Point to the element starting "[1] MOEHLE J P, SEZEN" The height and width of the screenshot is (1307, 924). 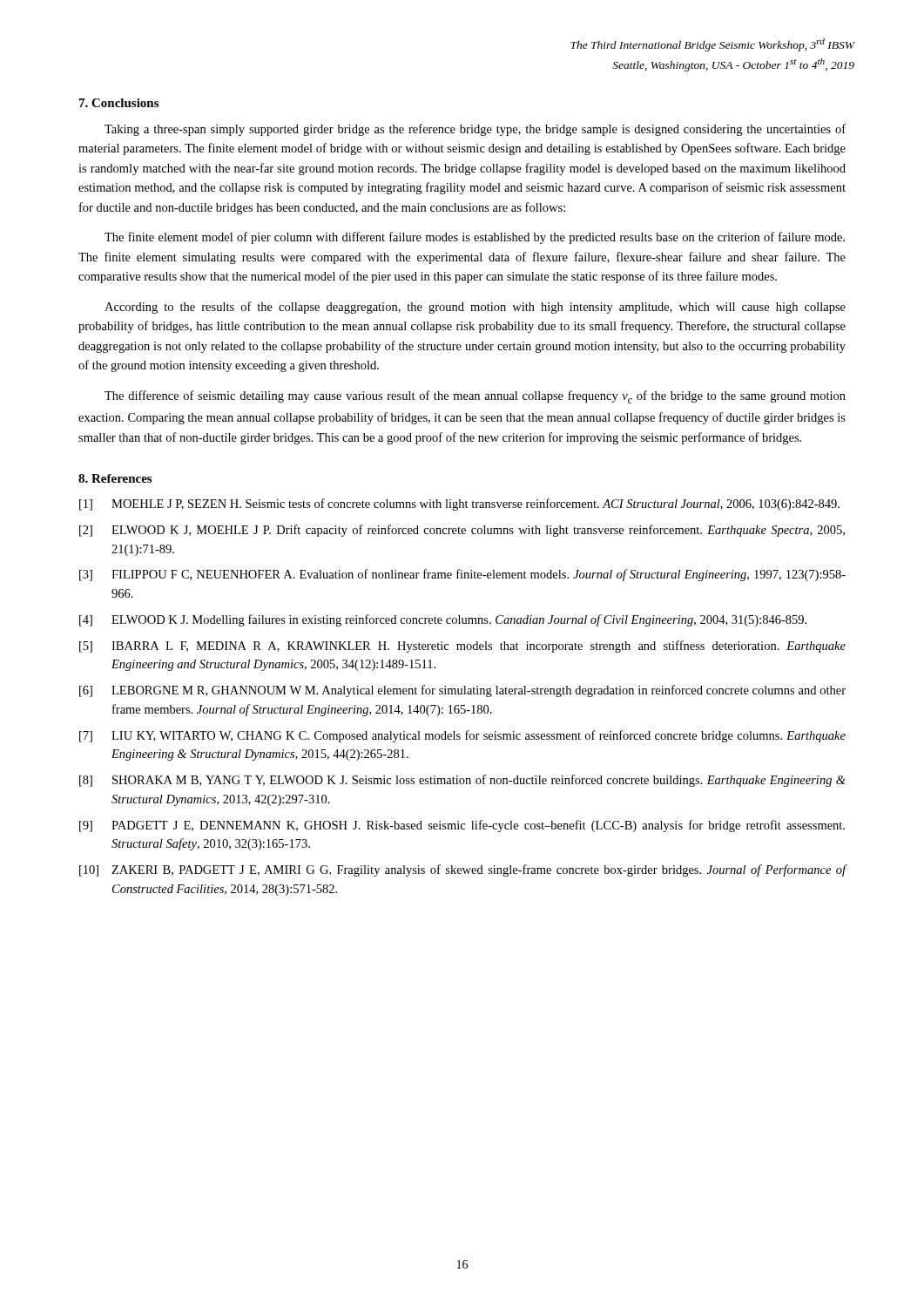click(462, 505)
